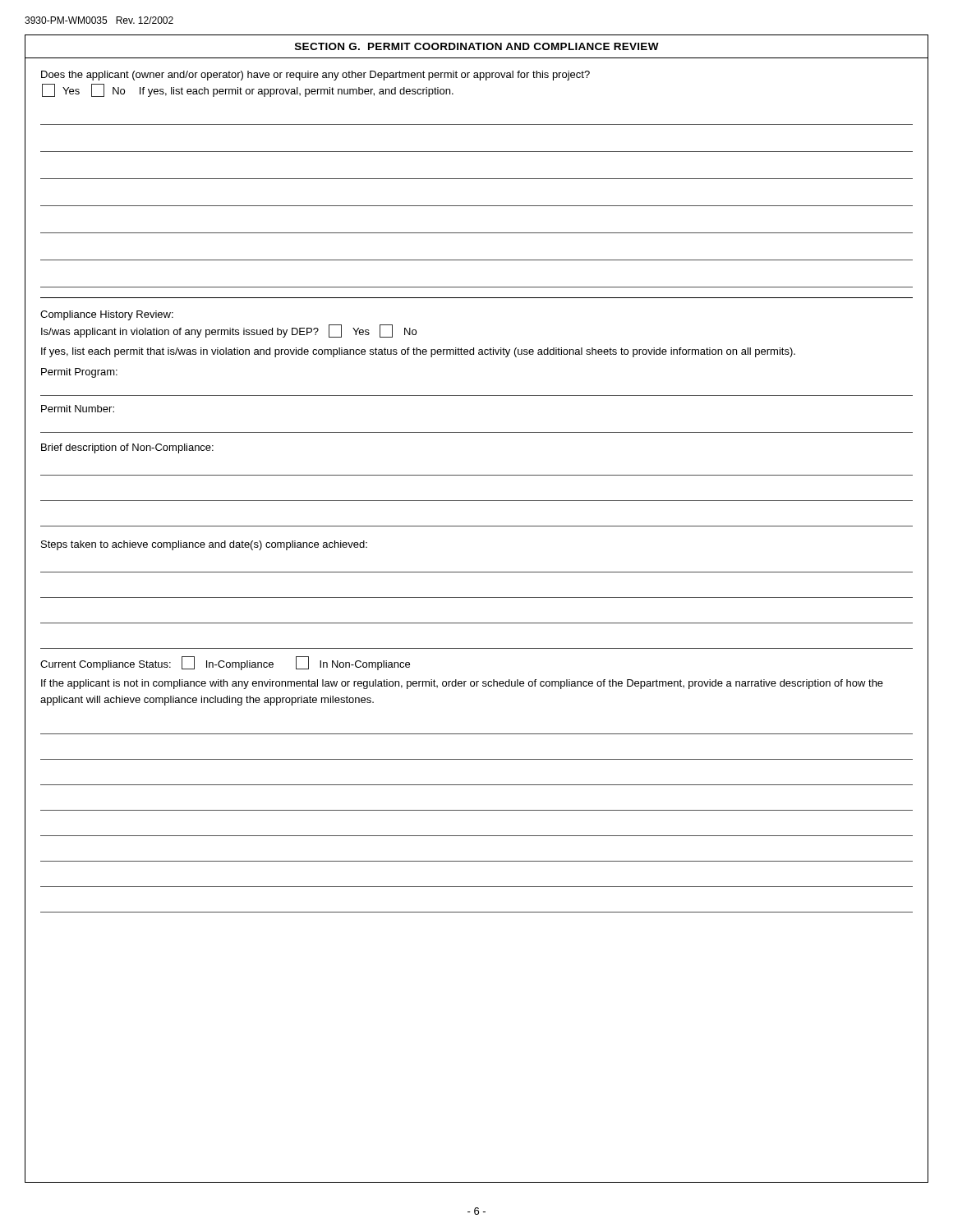
Task: Point to the section header beginning "SECTION G. PERMIT"
Action: (x=476, y=46)
